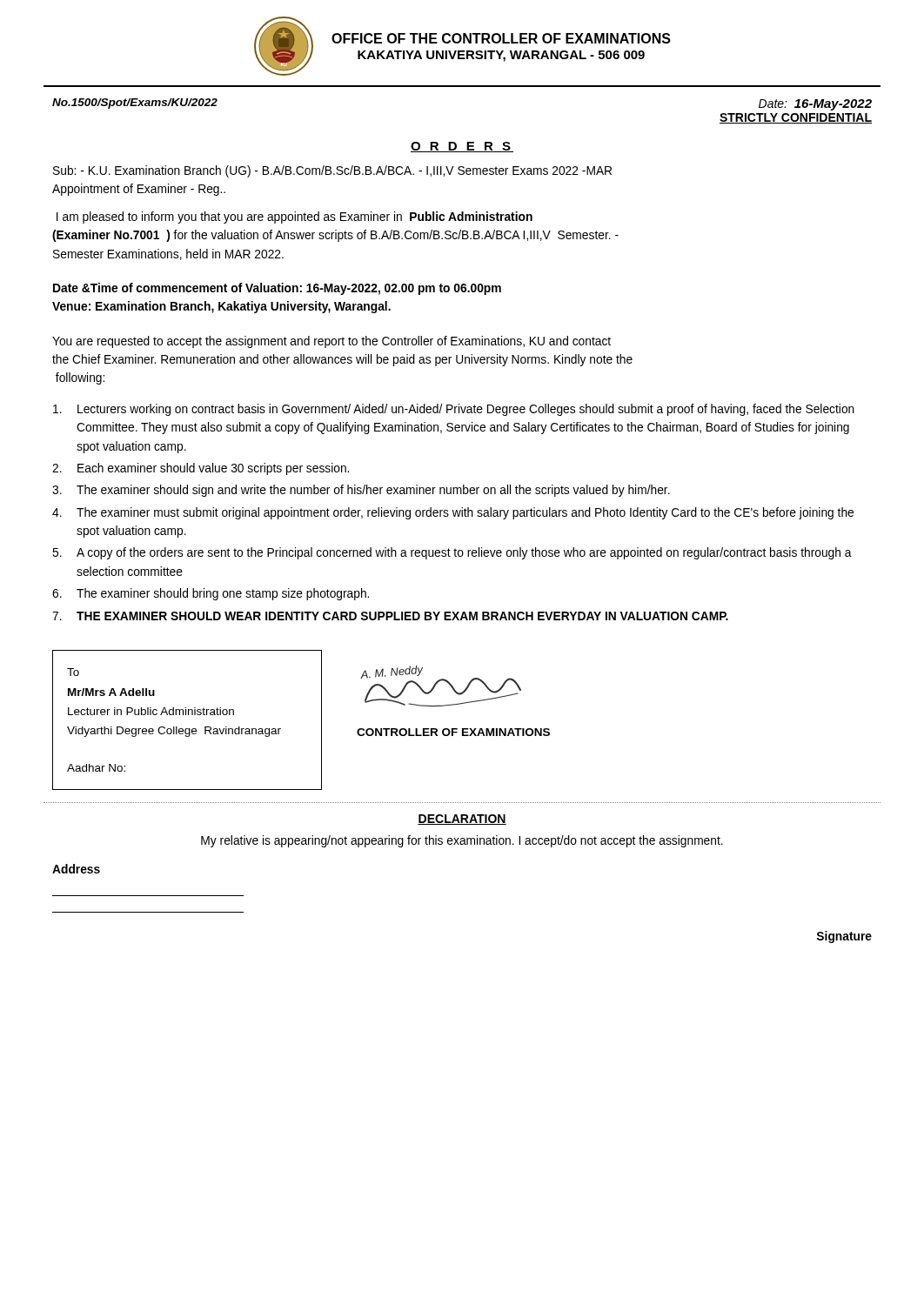This screenshot has height=1305, width=924.
Task: Navigate to the block starting "Sub: - K.U."
Action: point(332,180)
